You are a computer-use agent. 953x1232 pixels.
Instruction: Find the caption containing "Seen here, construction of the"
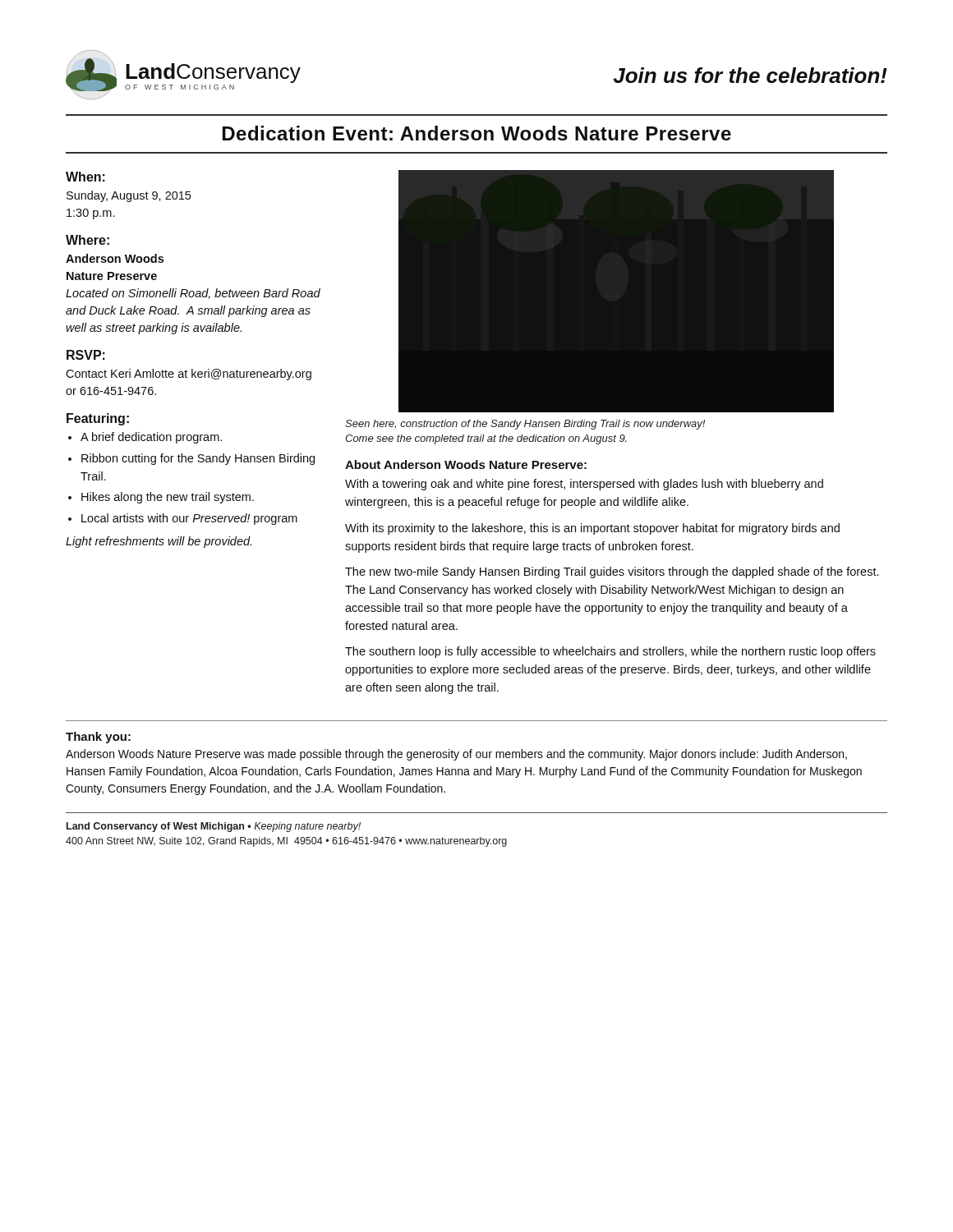tap(525, 431)
